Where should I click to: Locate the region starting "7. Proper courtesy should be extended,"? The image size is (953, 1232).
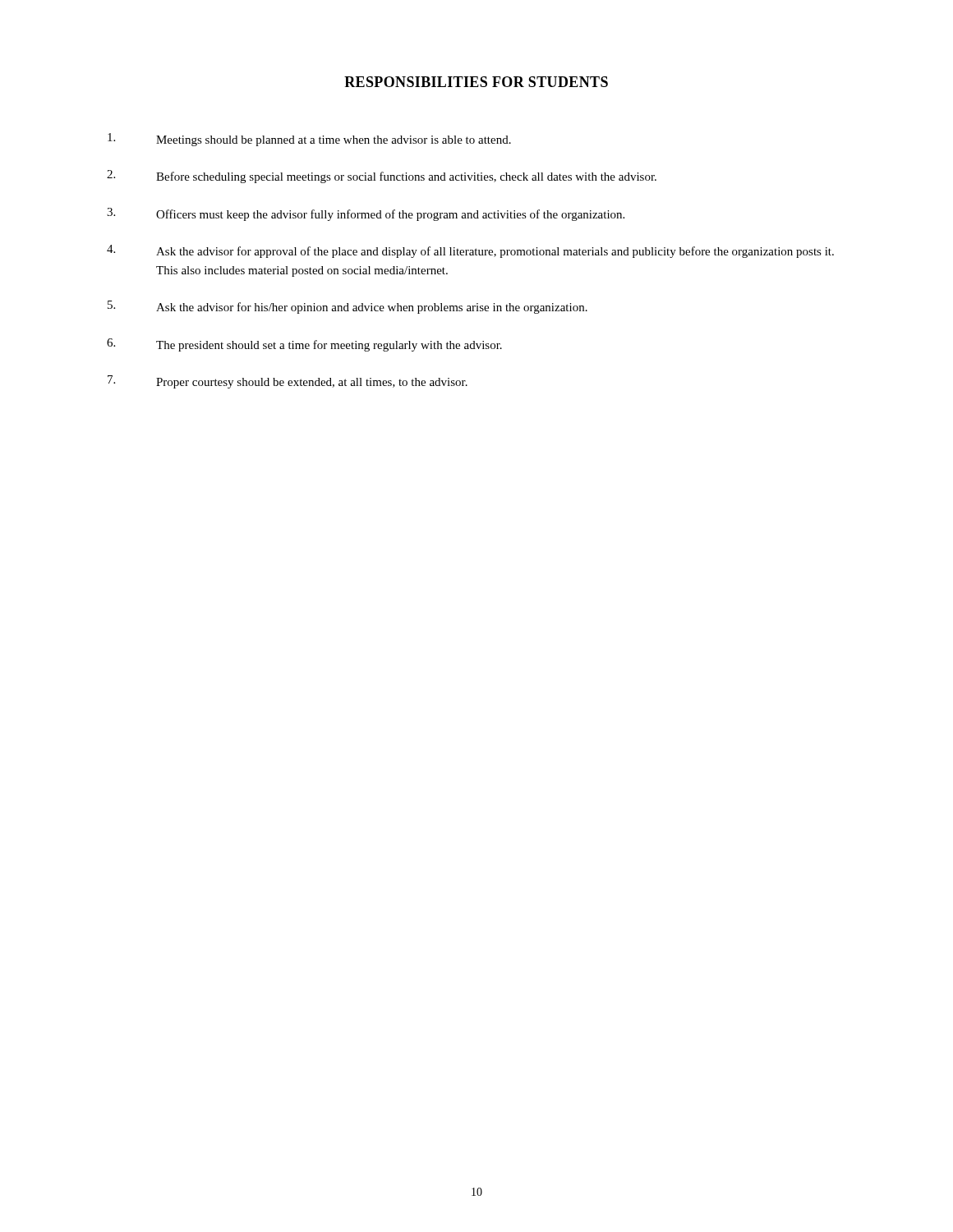click(x=476, y=382)
